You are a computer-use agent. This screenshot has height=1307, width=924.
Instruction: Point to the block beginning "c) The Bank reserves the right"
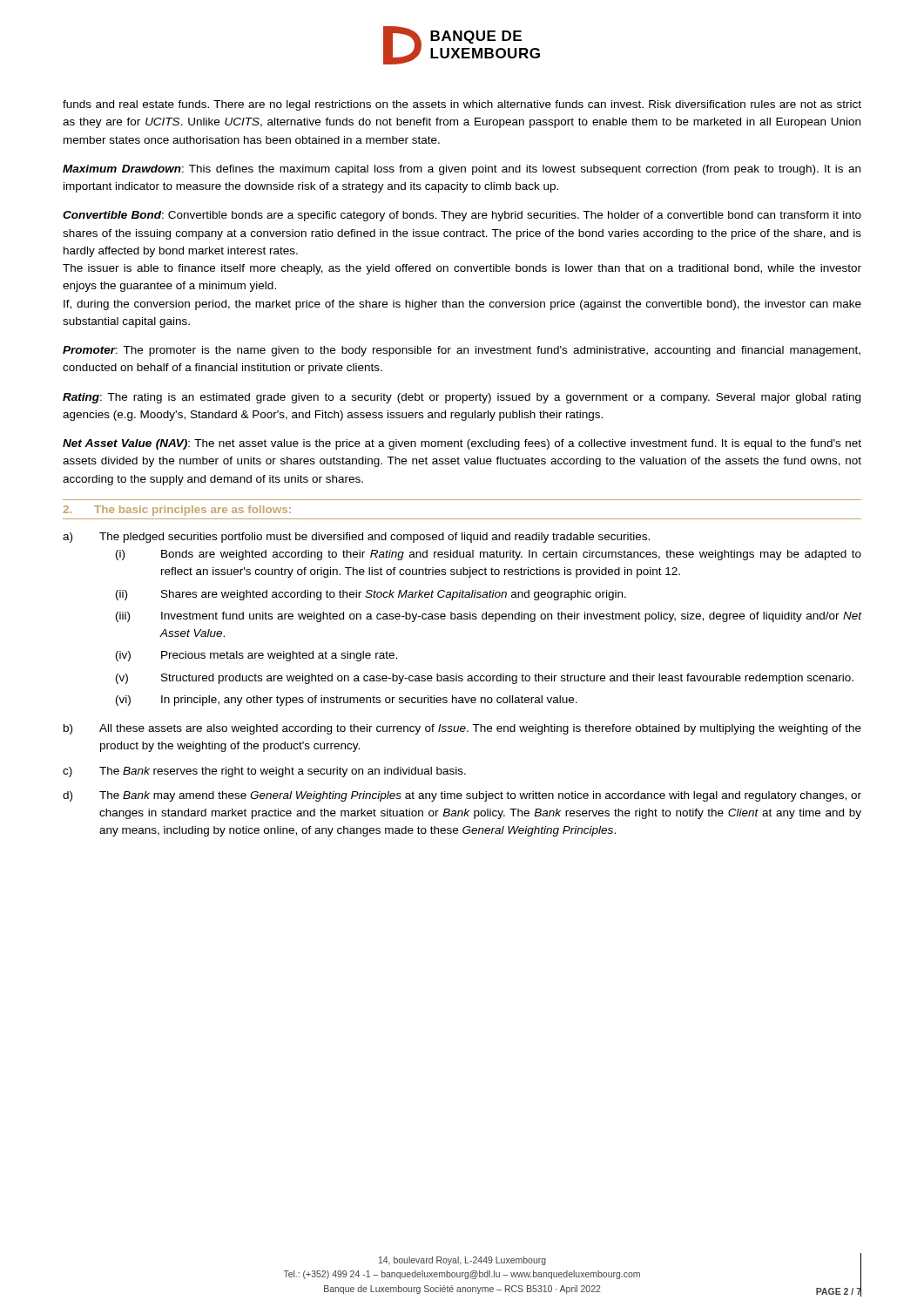coord(462,771)
